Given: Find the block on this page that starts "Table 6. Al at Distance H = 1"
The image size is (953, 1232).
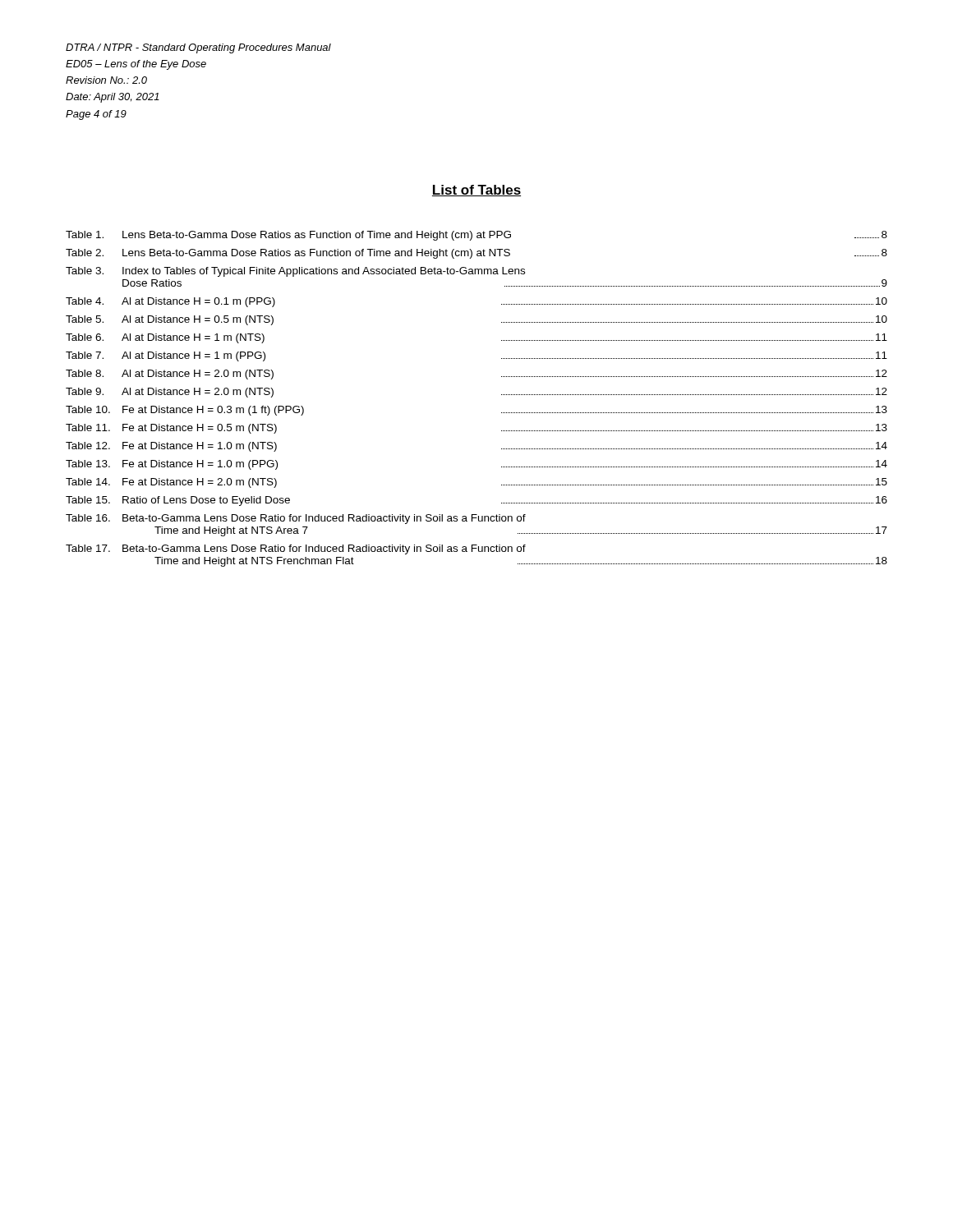Looking at the screenshot, I should click(x=84, y=338).
